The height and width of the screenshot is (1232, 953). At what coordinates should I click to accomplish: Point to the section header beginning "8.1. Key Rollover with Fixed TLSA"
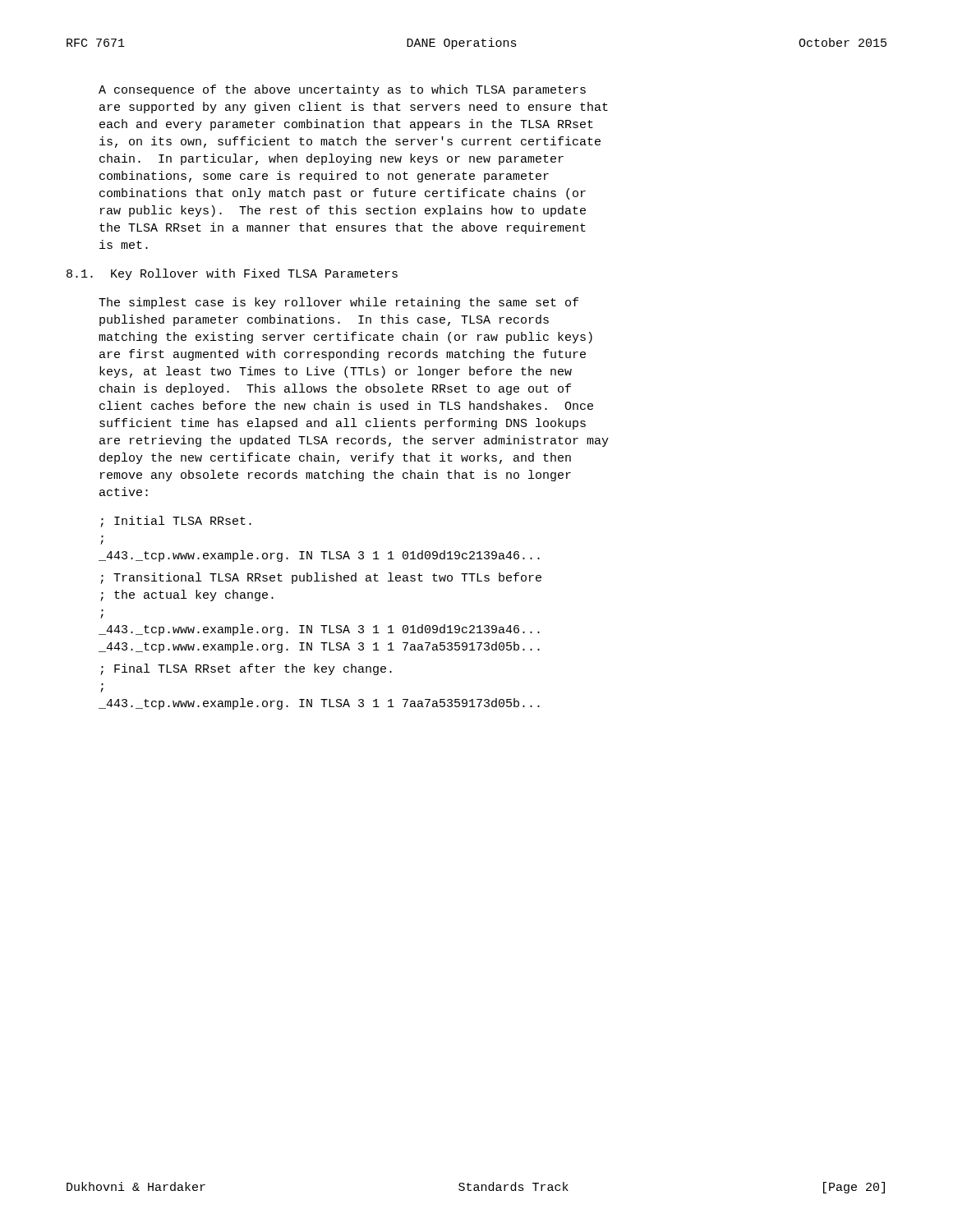click(x=232, y=275)
